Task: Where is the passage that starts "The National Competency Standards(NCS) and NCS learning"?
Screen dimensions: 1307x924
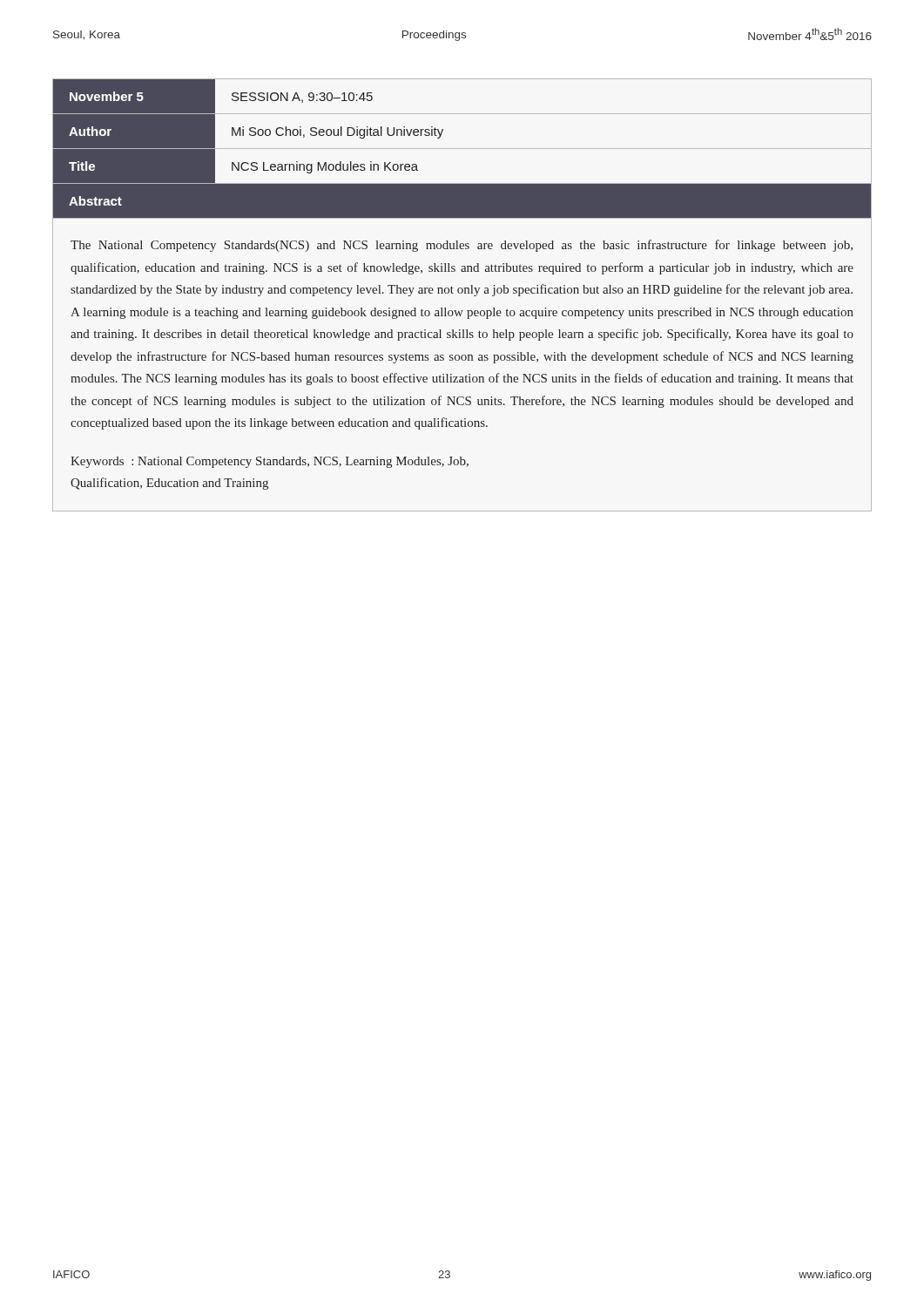Action: click(x=462, y=334)
